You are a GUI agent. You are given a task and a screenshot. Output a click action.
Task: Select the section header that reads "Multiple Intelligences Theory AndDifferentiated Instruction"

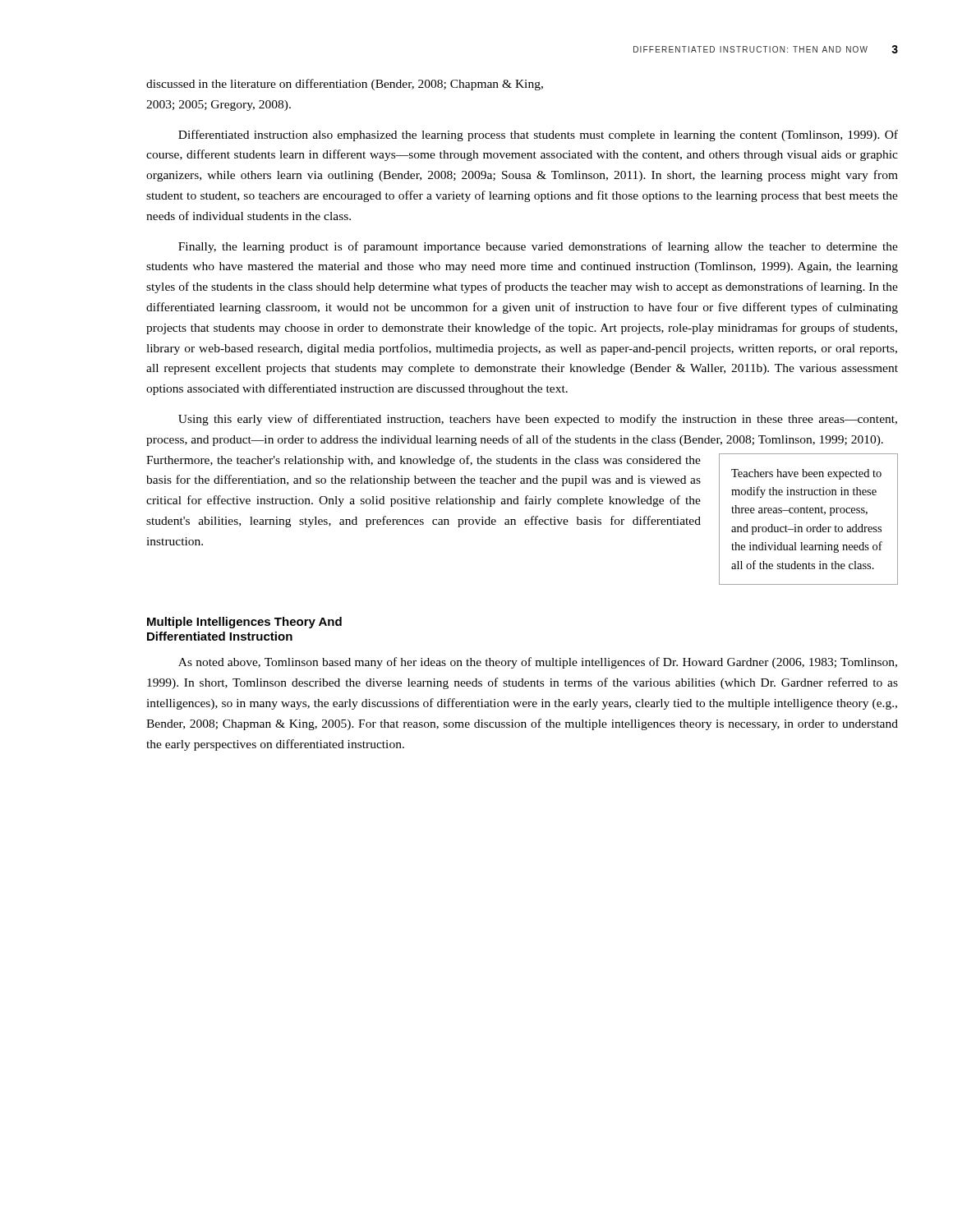pyautogui.click(x=244, y=629)
